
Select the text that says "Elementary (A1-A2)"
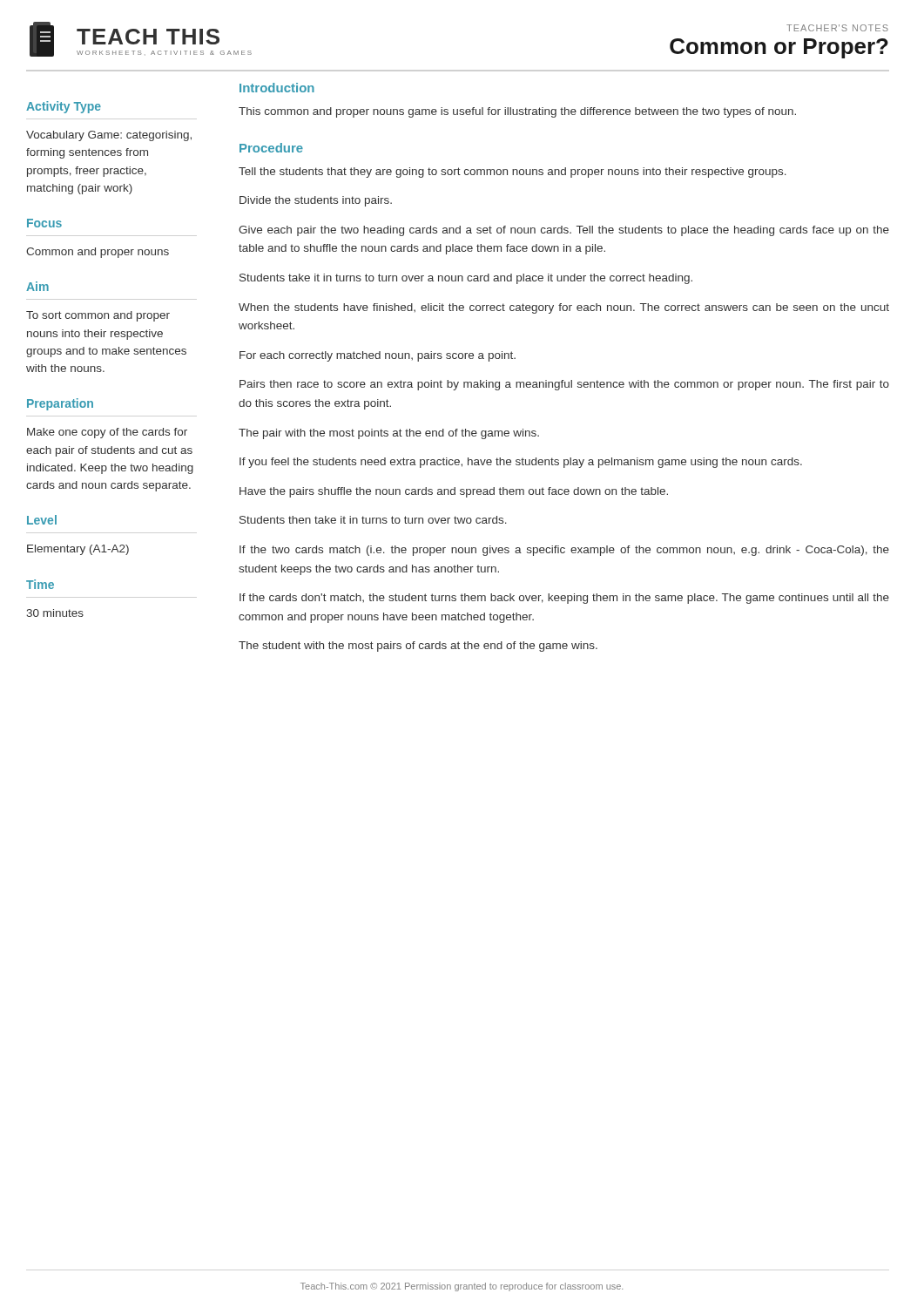coord(111,549)
